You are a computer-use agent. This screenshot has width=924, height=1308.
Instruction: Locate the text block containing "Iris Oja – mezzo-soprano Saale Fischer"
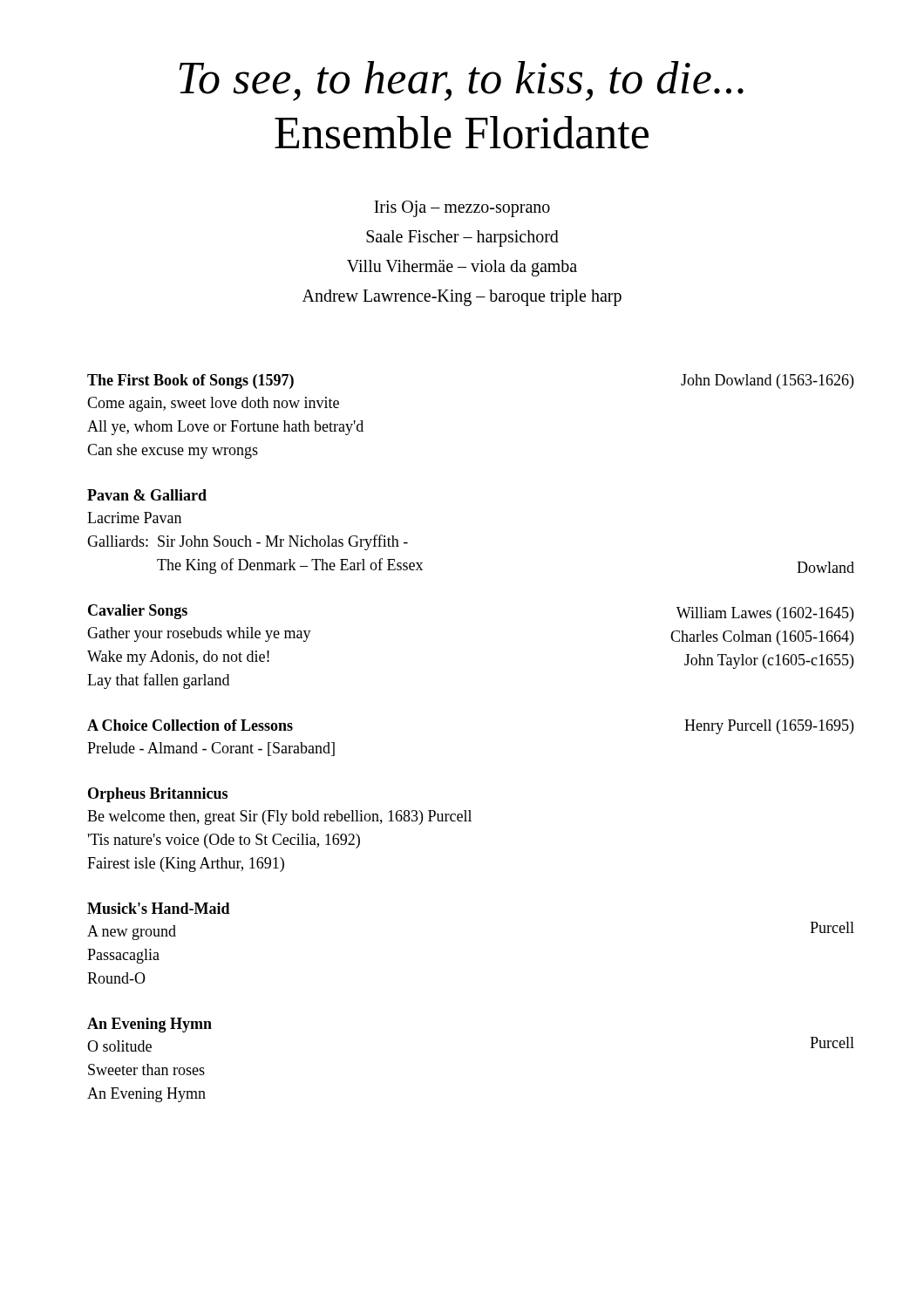tap(462, 251)
